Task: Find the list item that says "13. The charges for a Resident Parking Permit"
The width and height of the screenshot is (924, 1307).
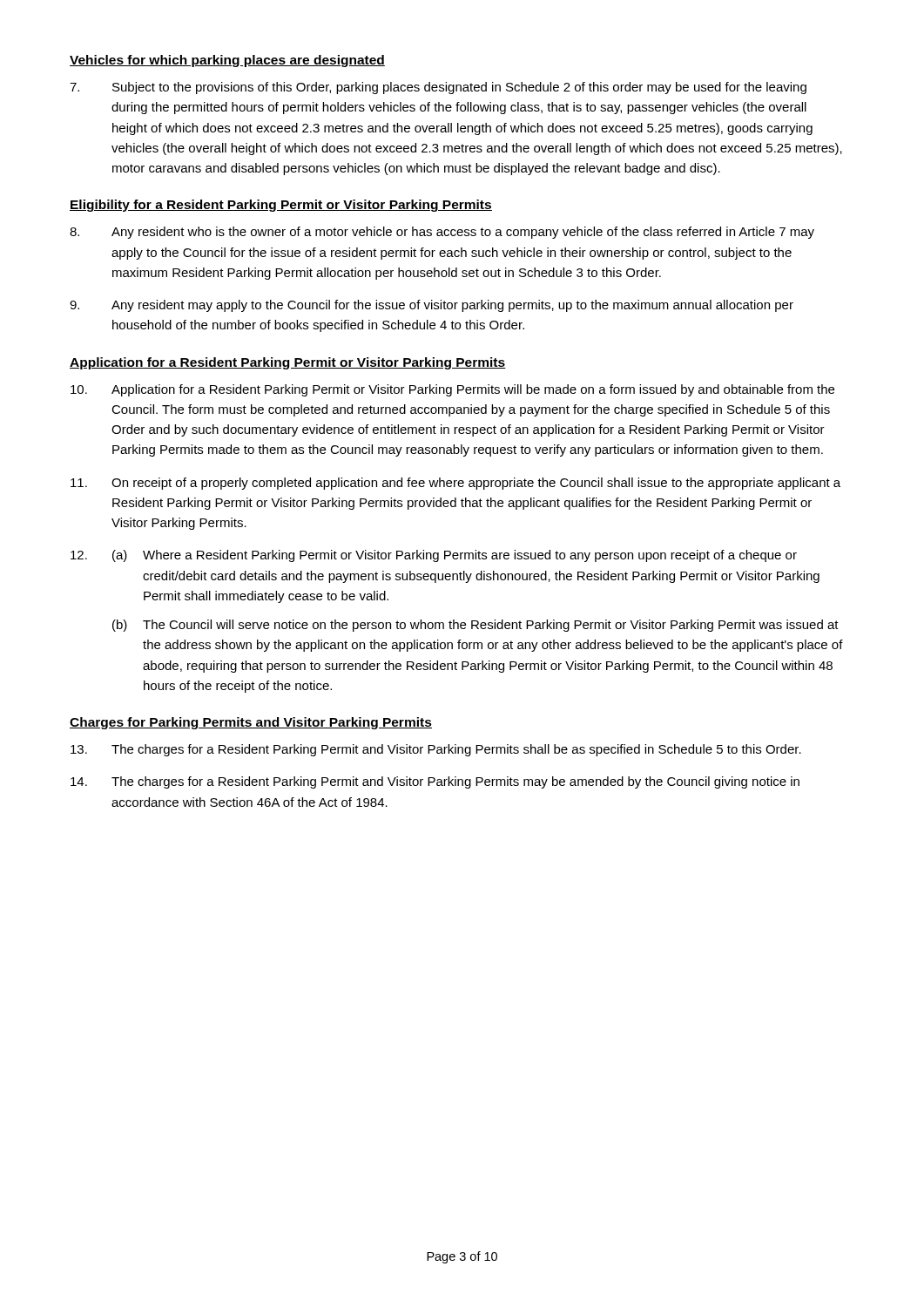Action: (x=458, y=749)
